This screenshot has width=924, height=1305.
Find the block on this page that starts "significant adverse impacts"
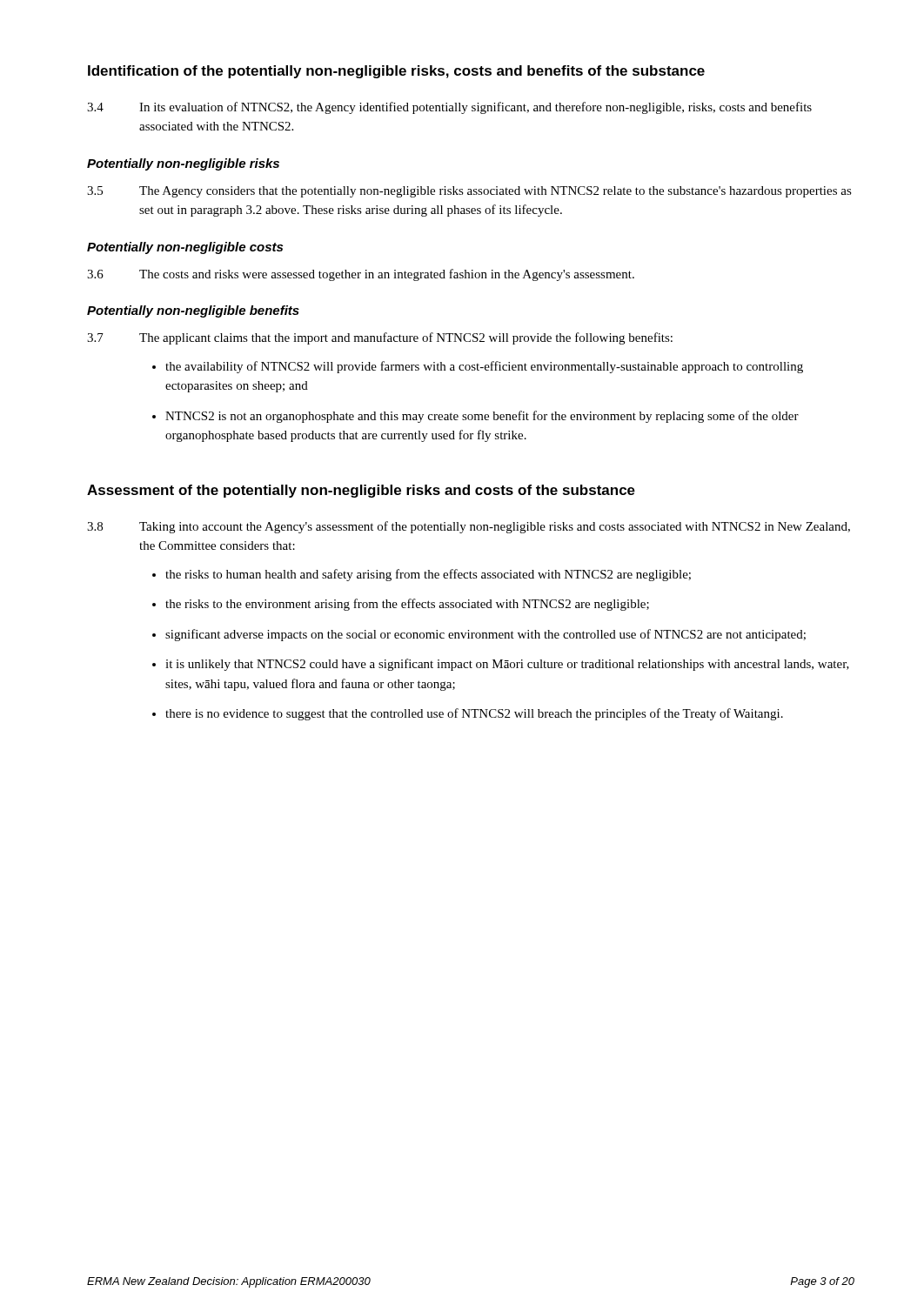click(486, 634)
